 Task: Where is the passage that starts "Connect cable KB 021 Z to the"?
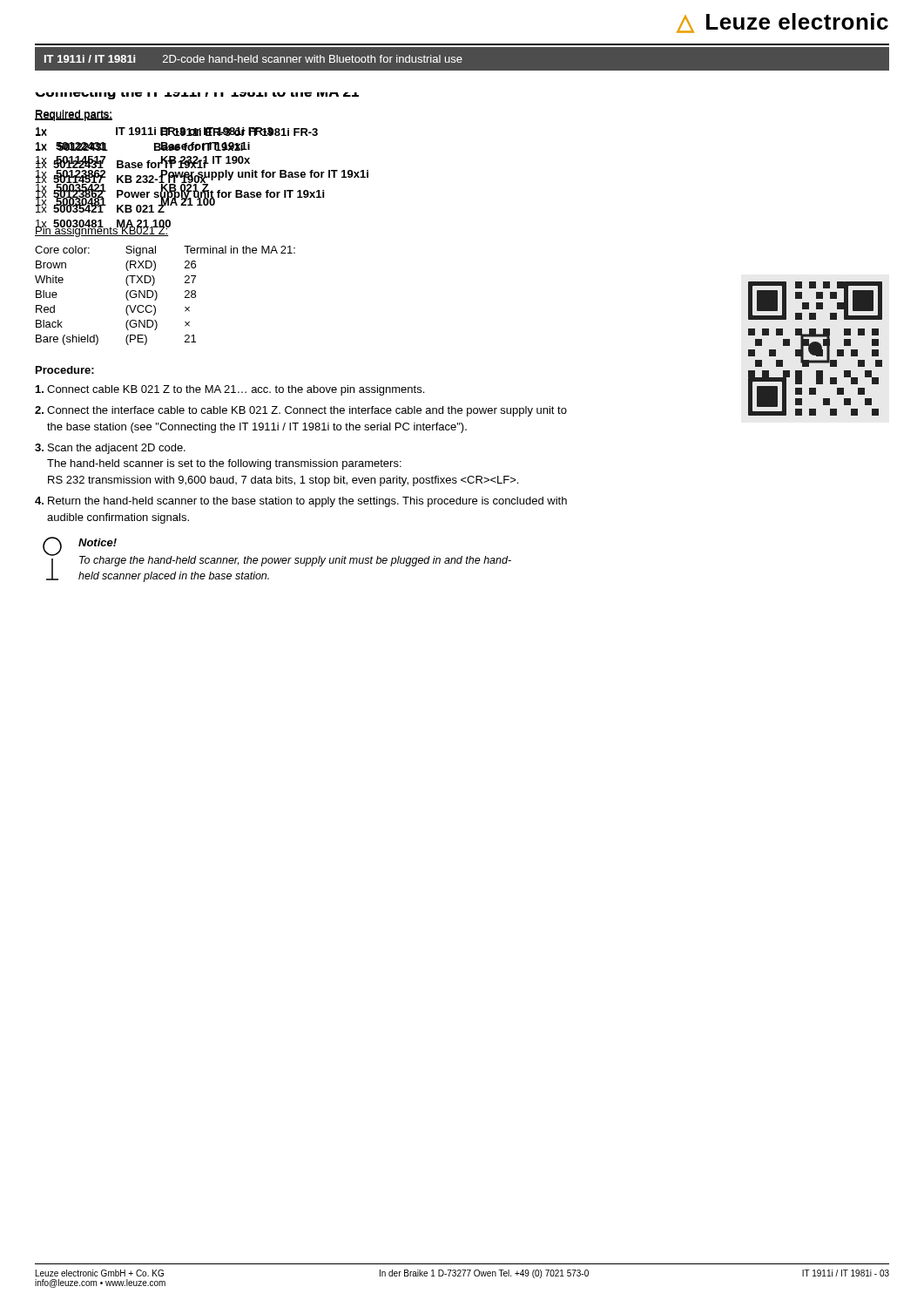[230, 390]
